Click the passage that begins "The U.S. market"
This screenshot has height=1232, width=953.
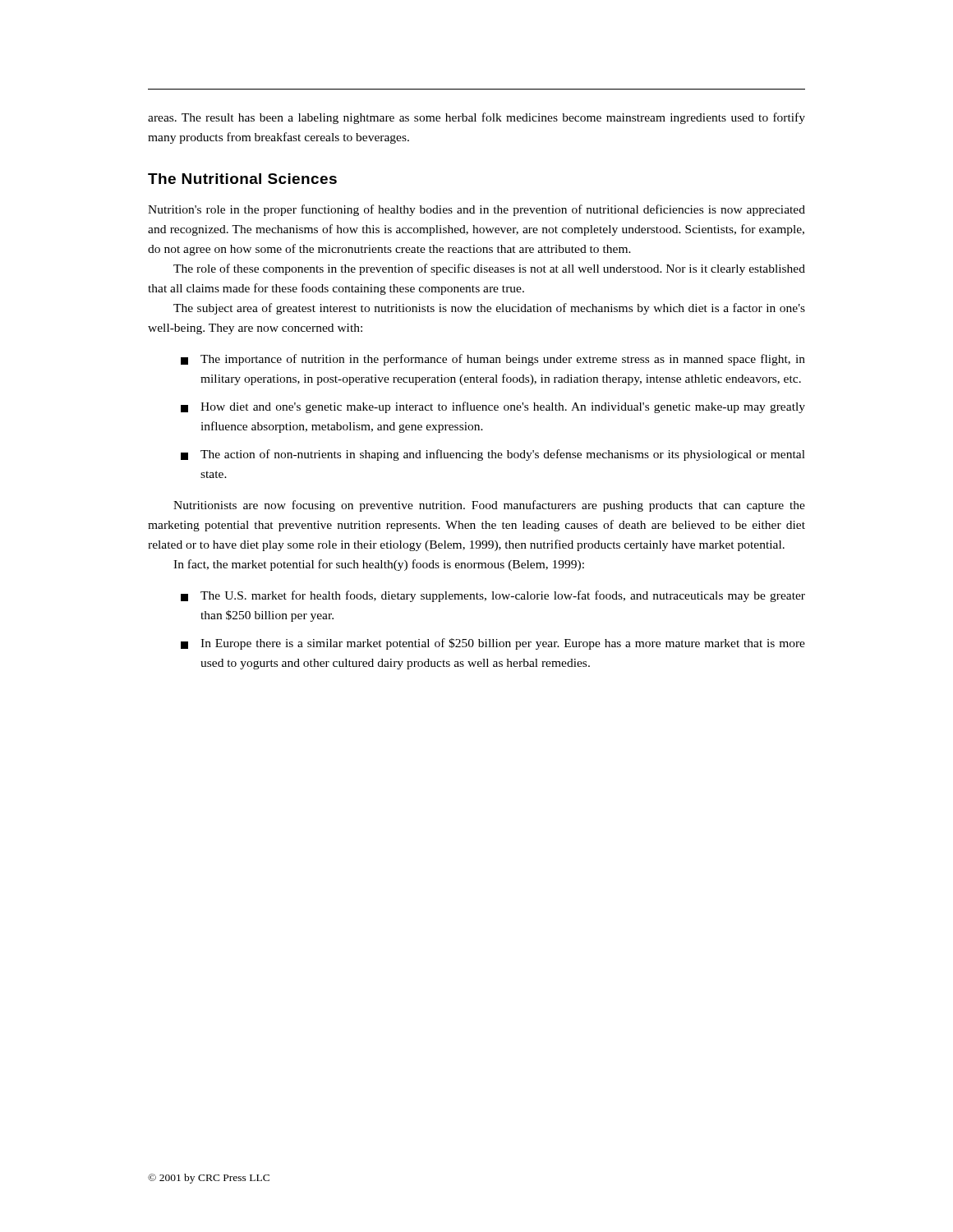(493, 606)
